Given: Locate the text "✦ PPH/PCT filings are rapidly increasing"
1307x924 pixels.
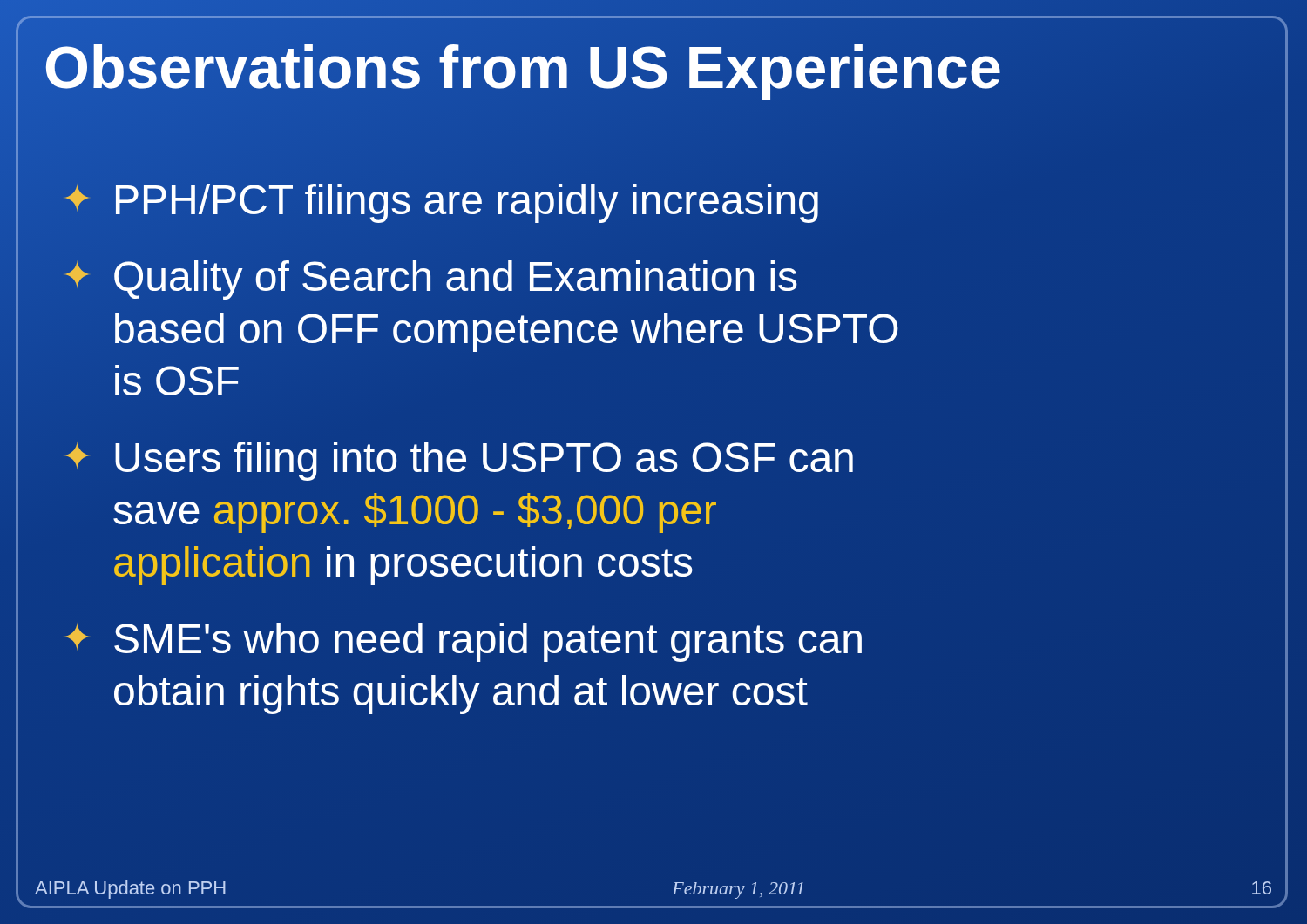Looking at the screenshot, I should (441, 200).
